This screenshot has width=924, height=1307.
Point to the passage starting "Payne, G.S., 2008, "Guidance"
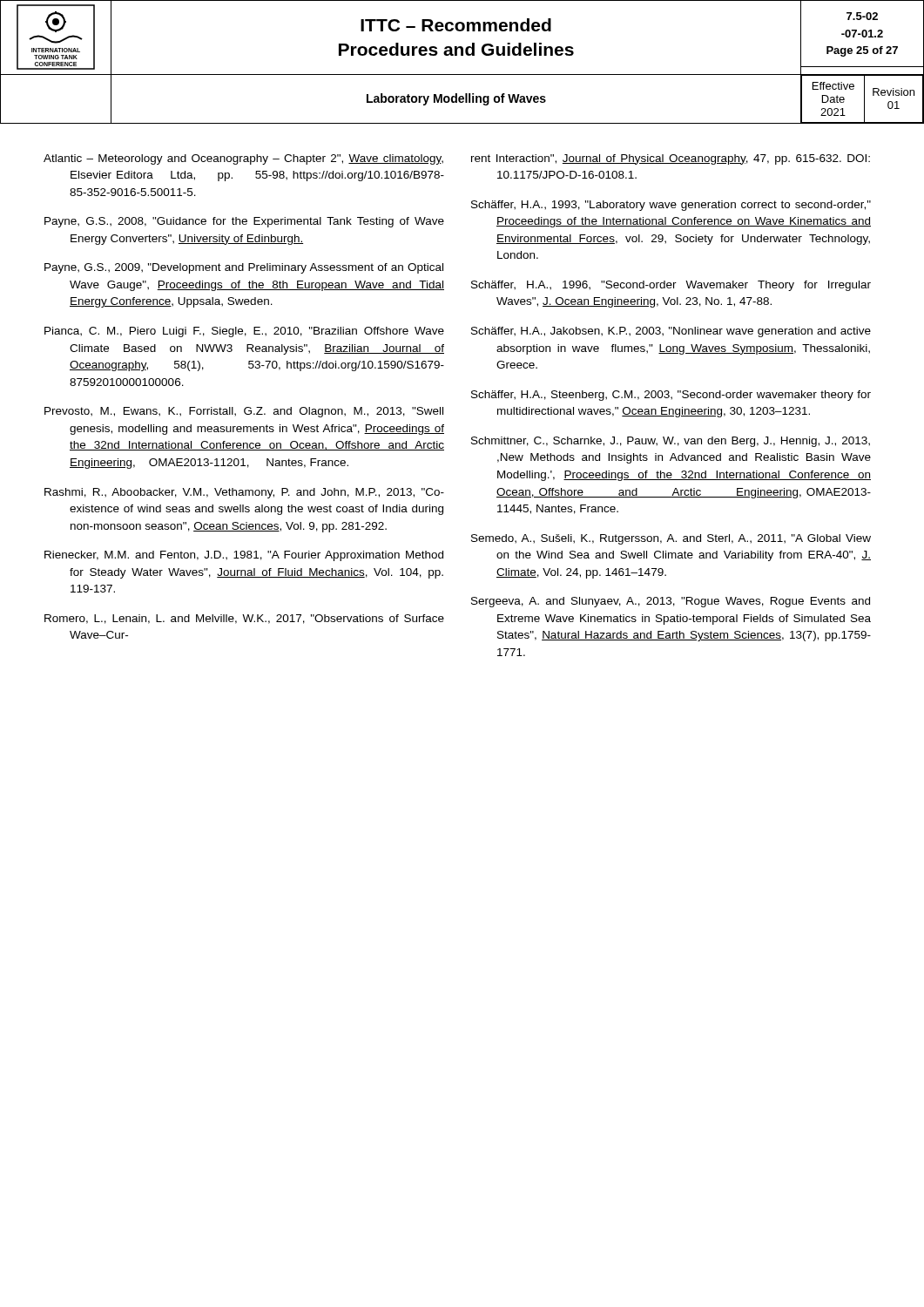tap(244, 230)
